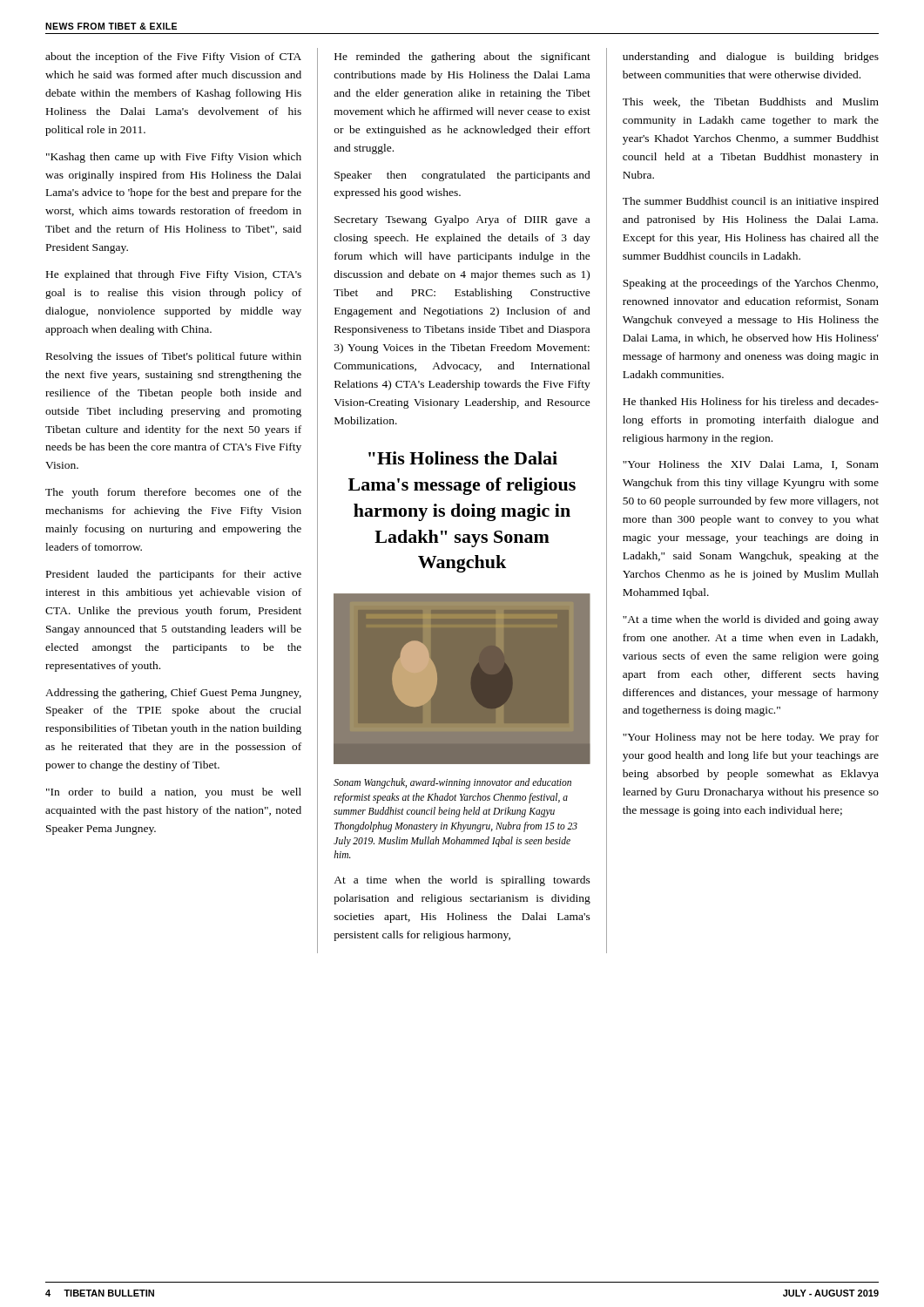This screenshot has height=1307, width=924.
Task: Select the text block with the text "The summer Buddhist council is"
Action: [751, 229]
